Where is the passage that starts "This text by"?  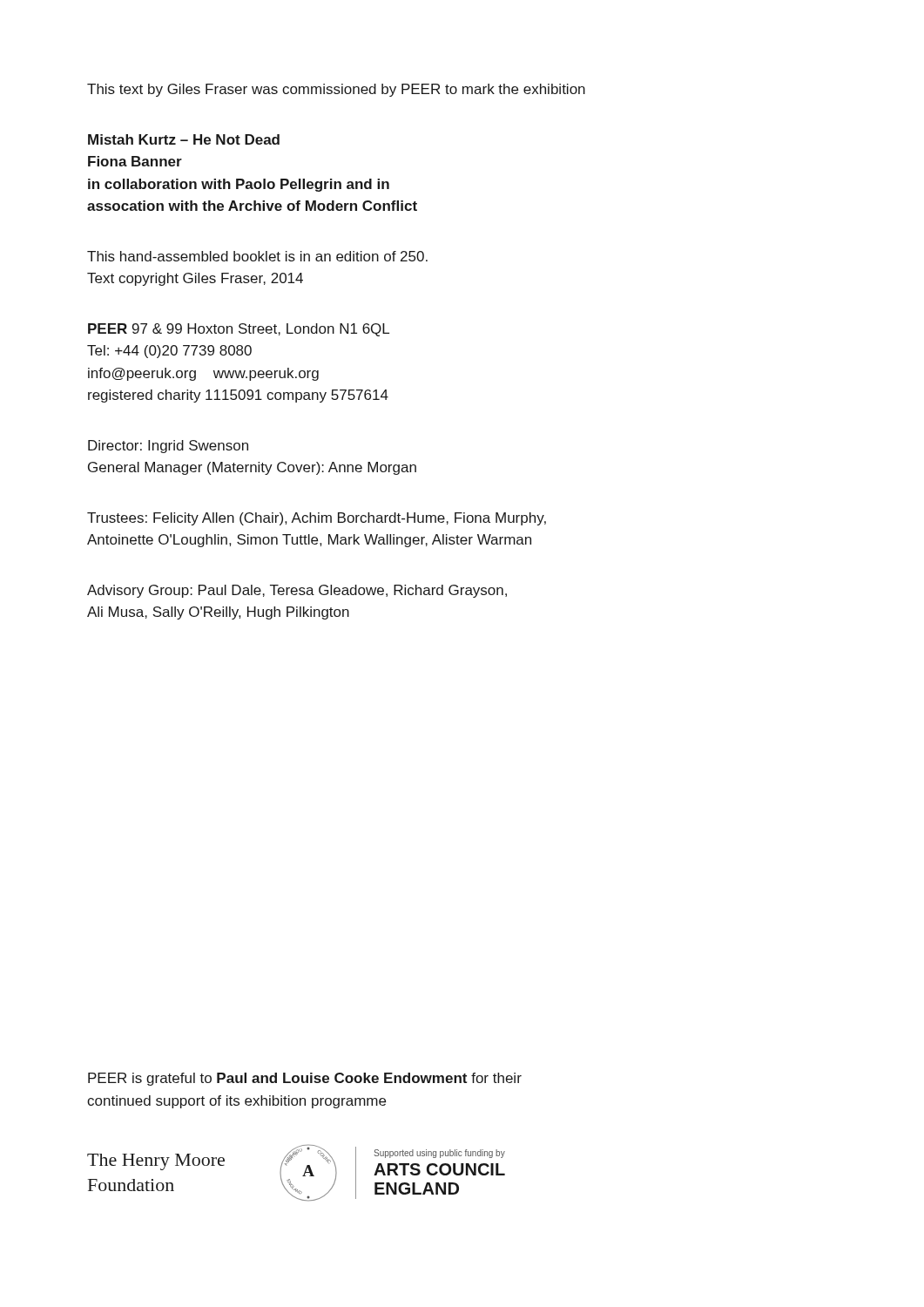pos(336,89)
